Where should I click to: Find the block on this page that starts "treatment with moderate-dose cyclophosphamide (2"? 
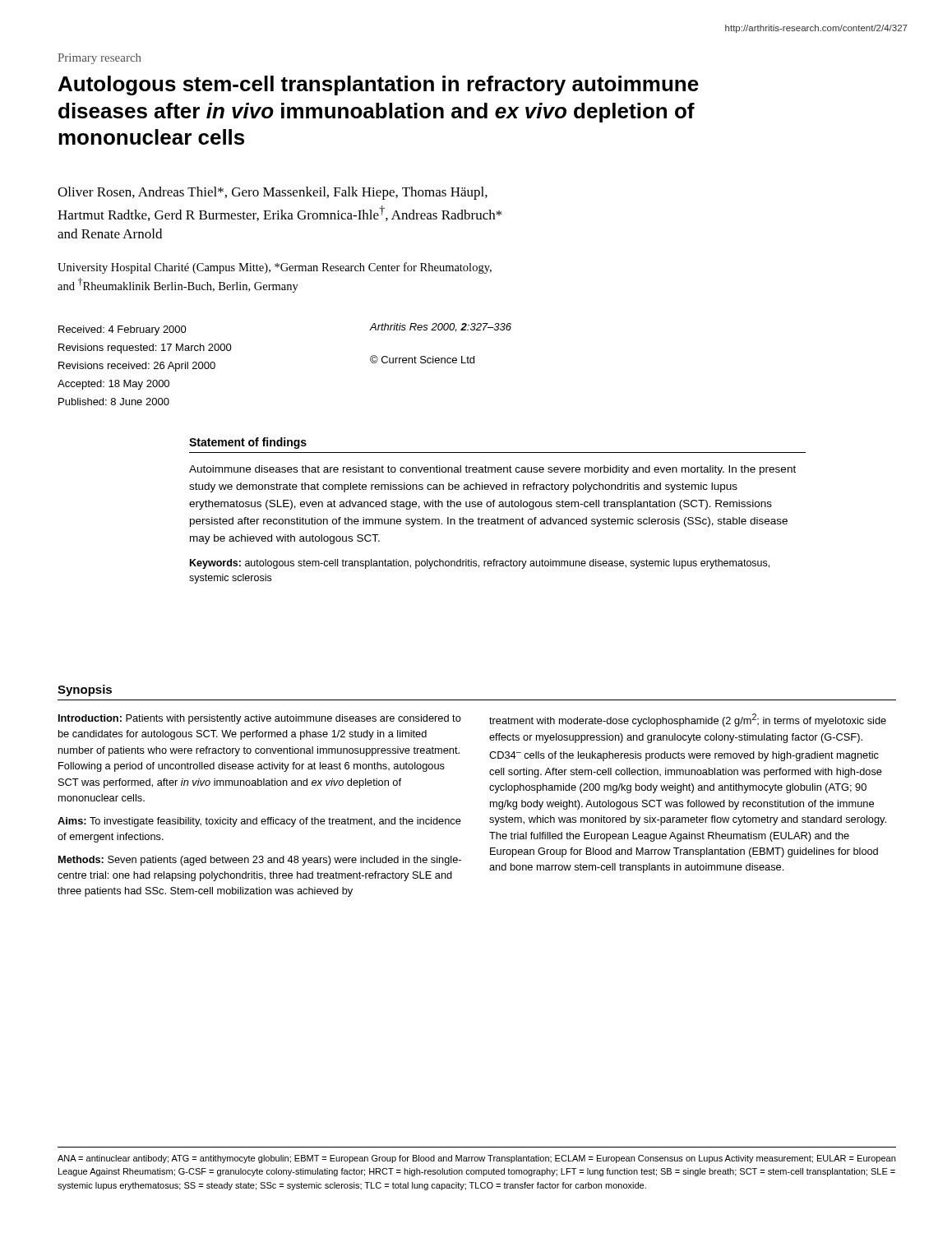point(688,793)
